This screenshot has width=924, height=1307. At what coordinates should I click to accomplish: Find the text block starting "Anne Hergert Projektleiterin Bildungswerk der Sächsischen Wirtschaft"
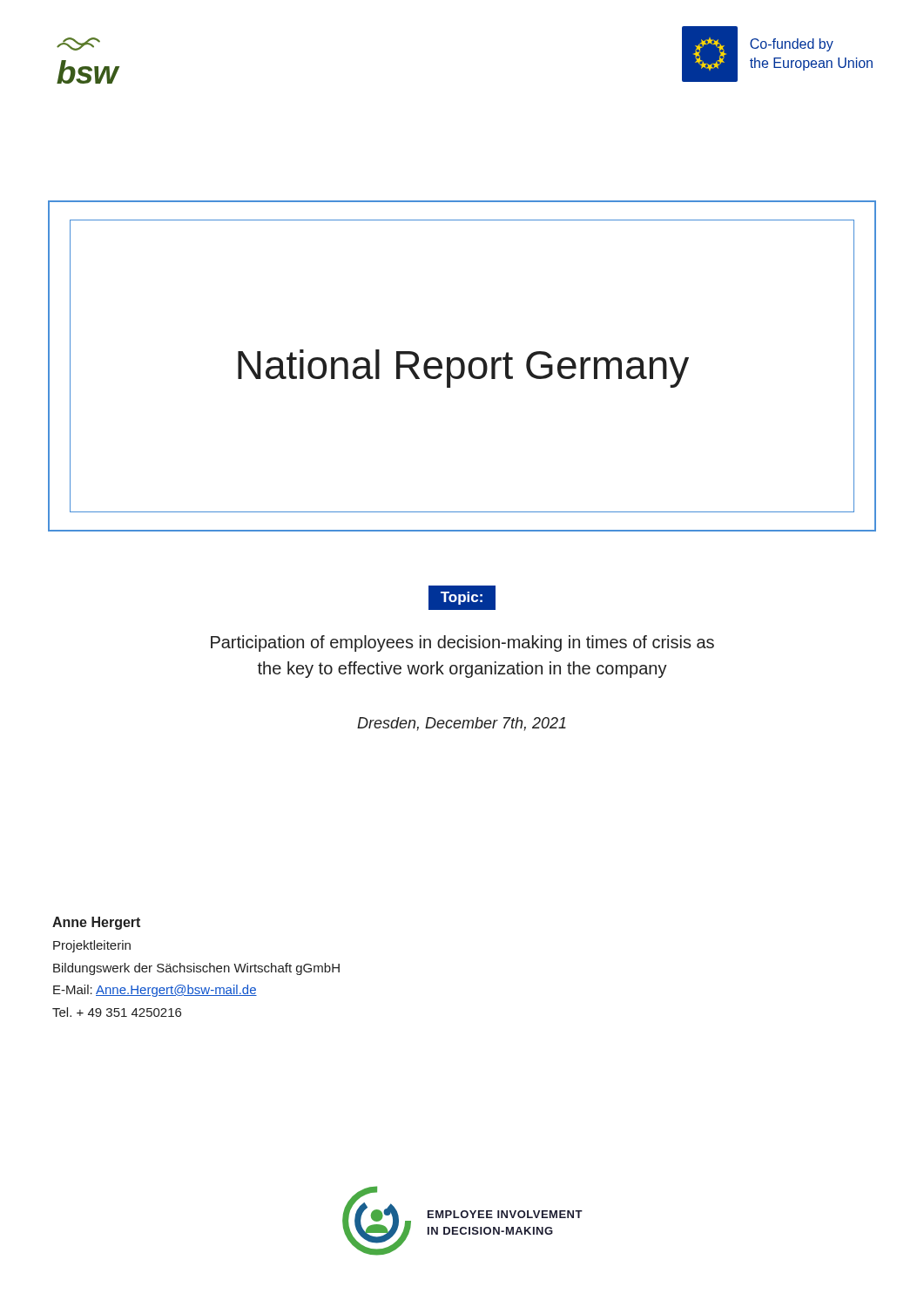pos(96,923)
